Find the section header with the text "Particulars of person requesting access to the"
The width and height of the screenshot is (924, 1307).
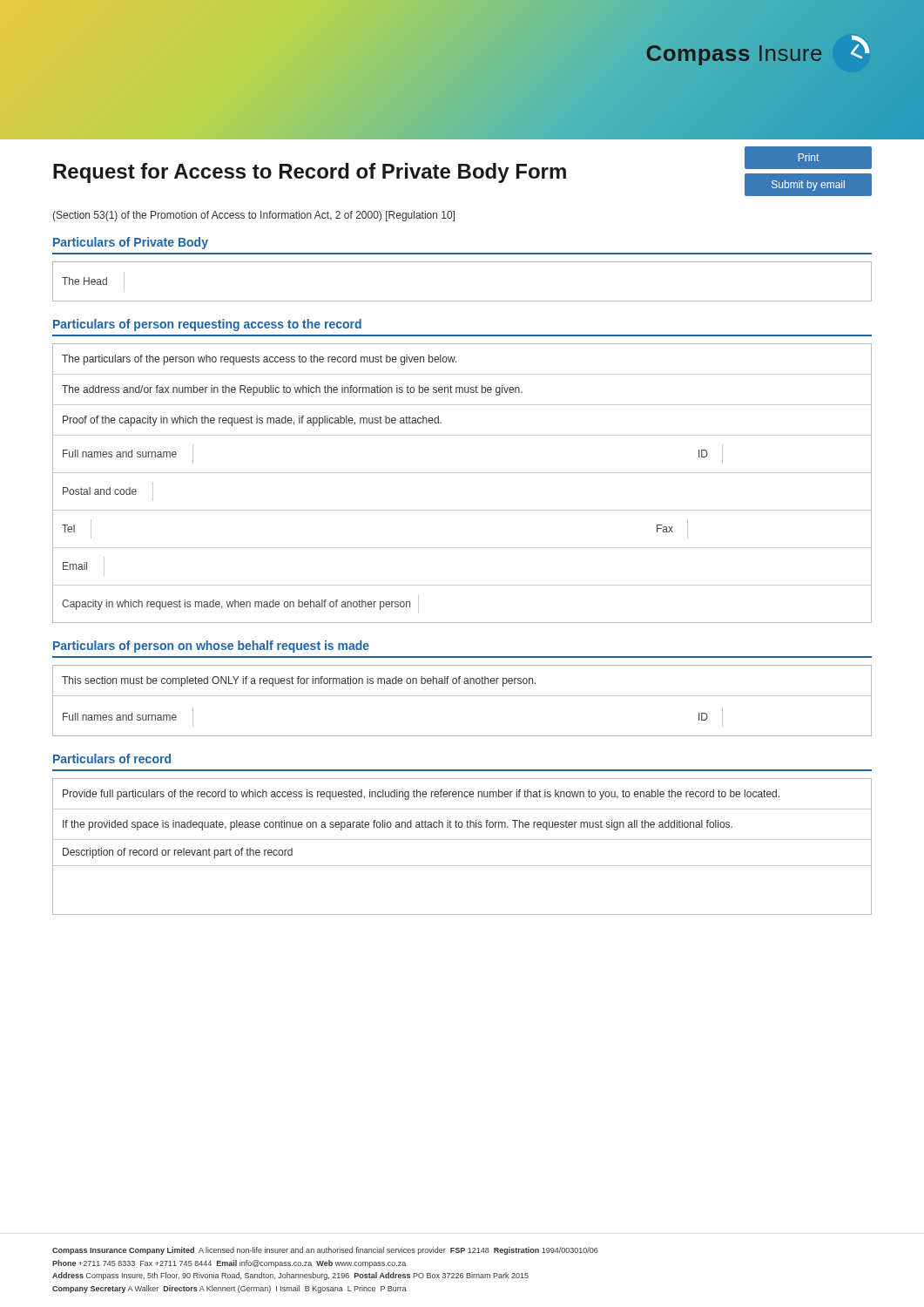[207, 324]
